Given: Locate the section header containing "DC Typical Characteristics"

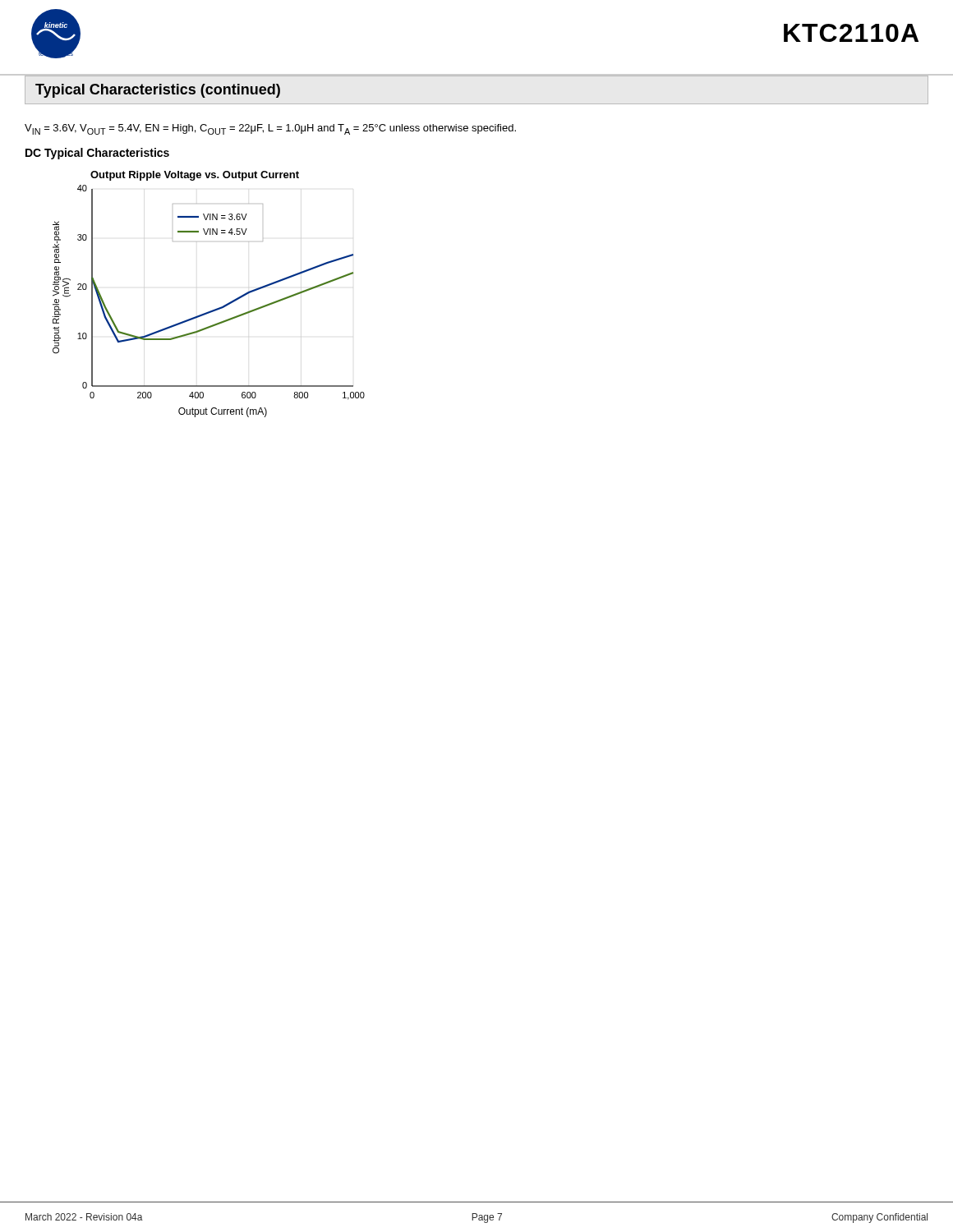Looking at the screenshot, I should click(97, 153).
